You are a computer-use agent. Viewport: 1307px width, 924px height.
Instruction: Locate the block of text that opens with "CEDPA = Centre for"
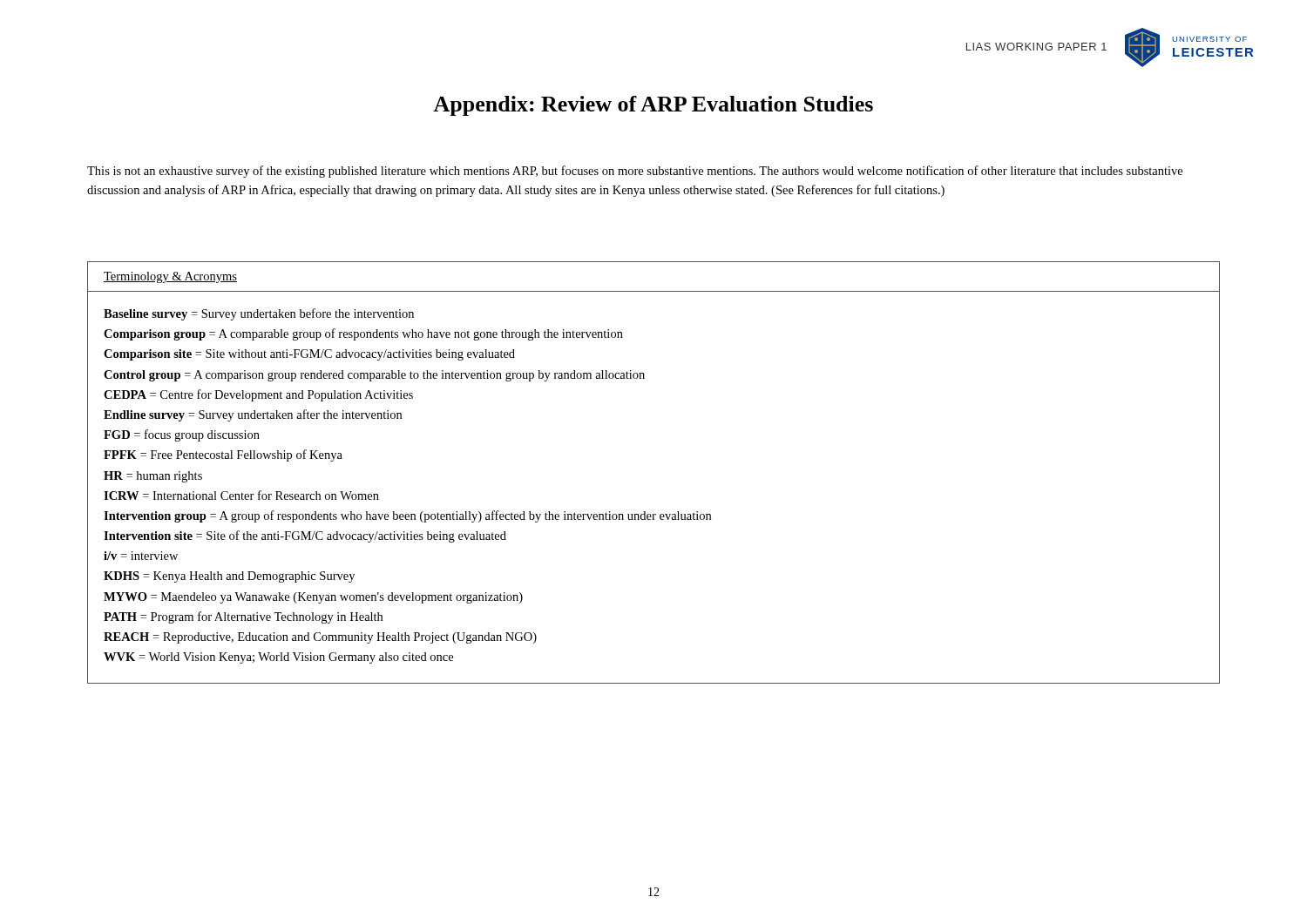(259, 394)
